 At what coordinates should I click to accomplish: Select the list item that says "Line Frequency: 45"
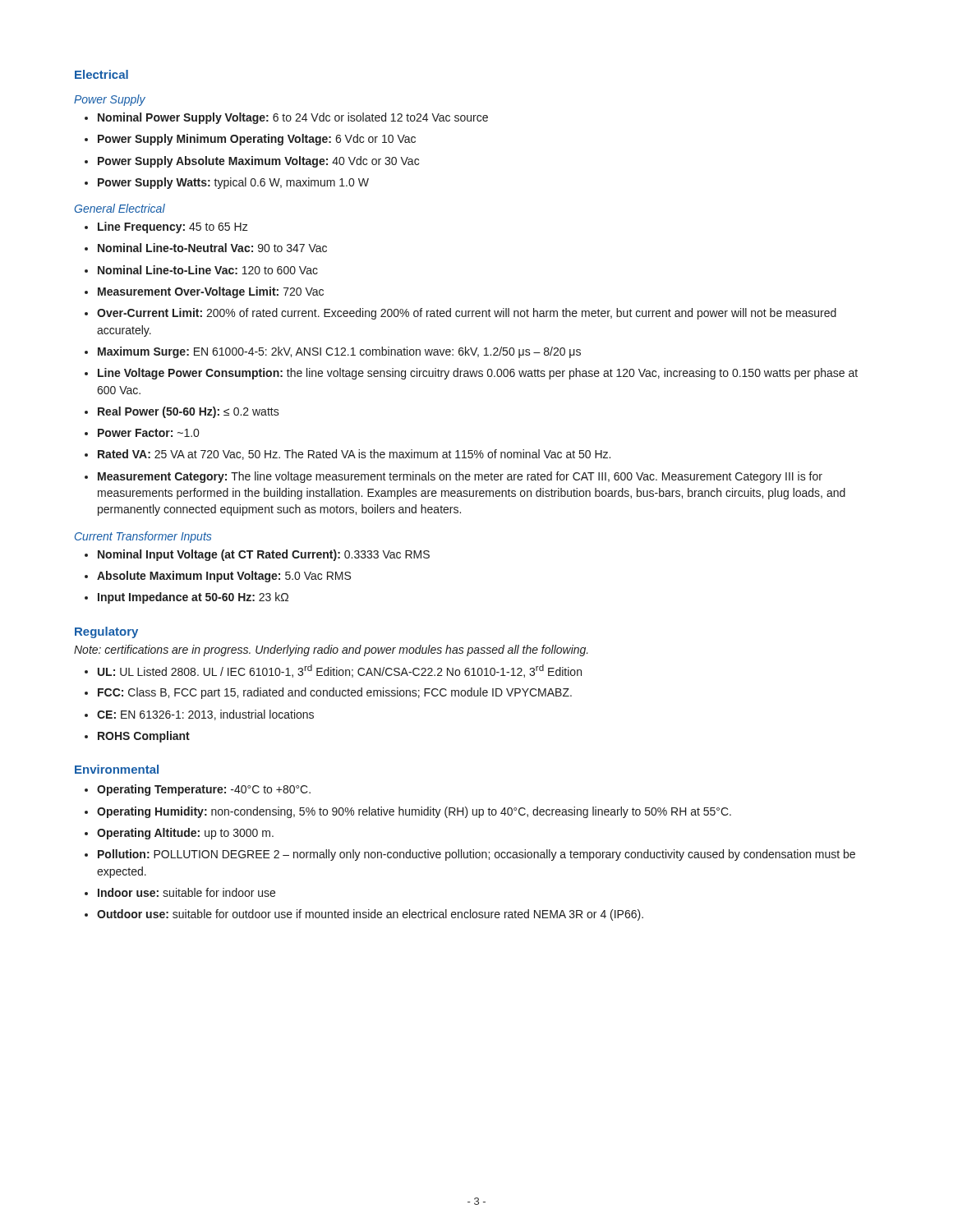(x=166, y=228)
